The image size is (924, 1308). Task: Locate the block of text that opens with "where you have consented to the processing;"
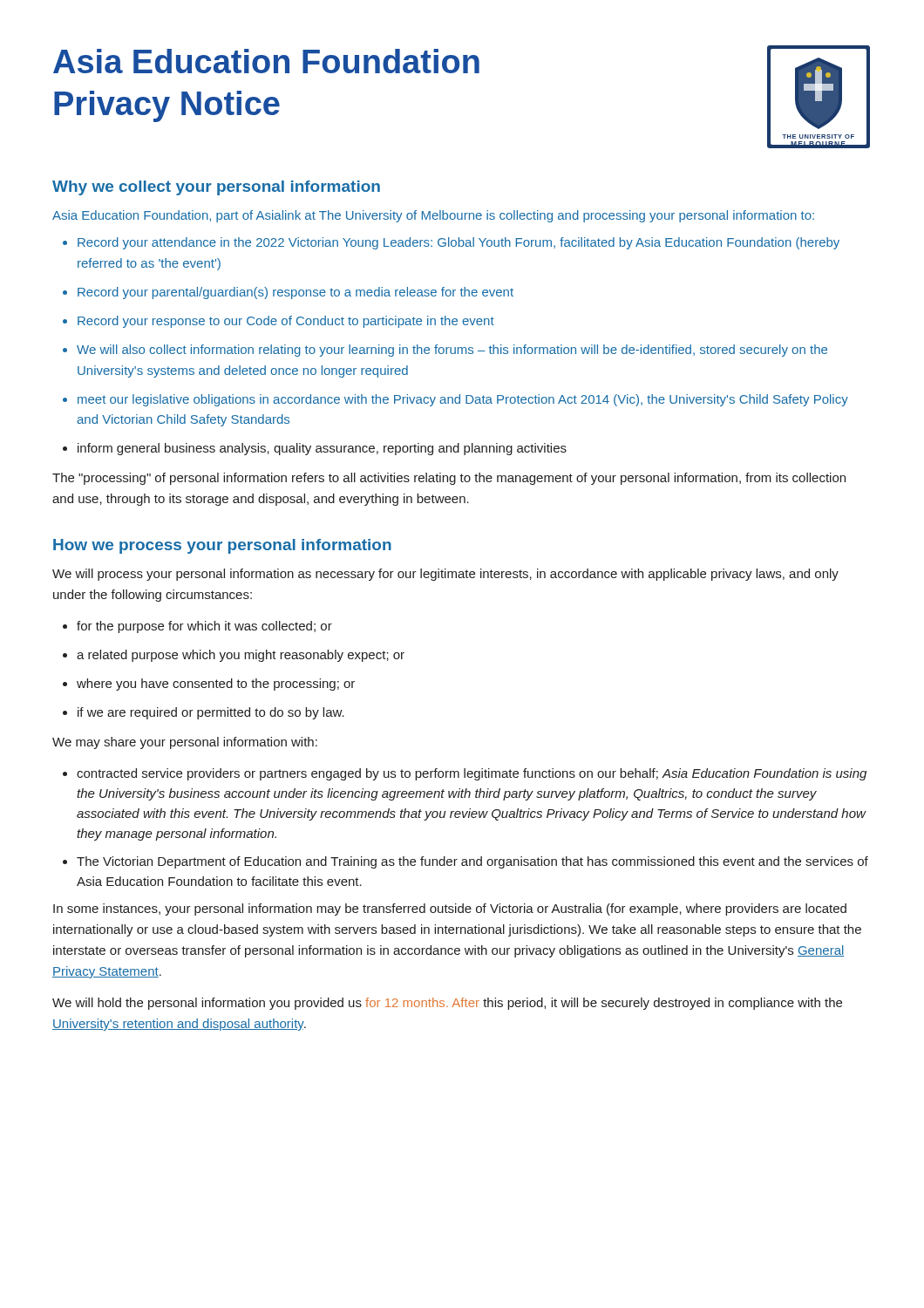click(209, 685)
